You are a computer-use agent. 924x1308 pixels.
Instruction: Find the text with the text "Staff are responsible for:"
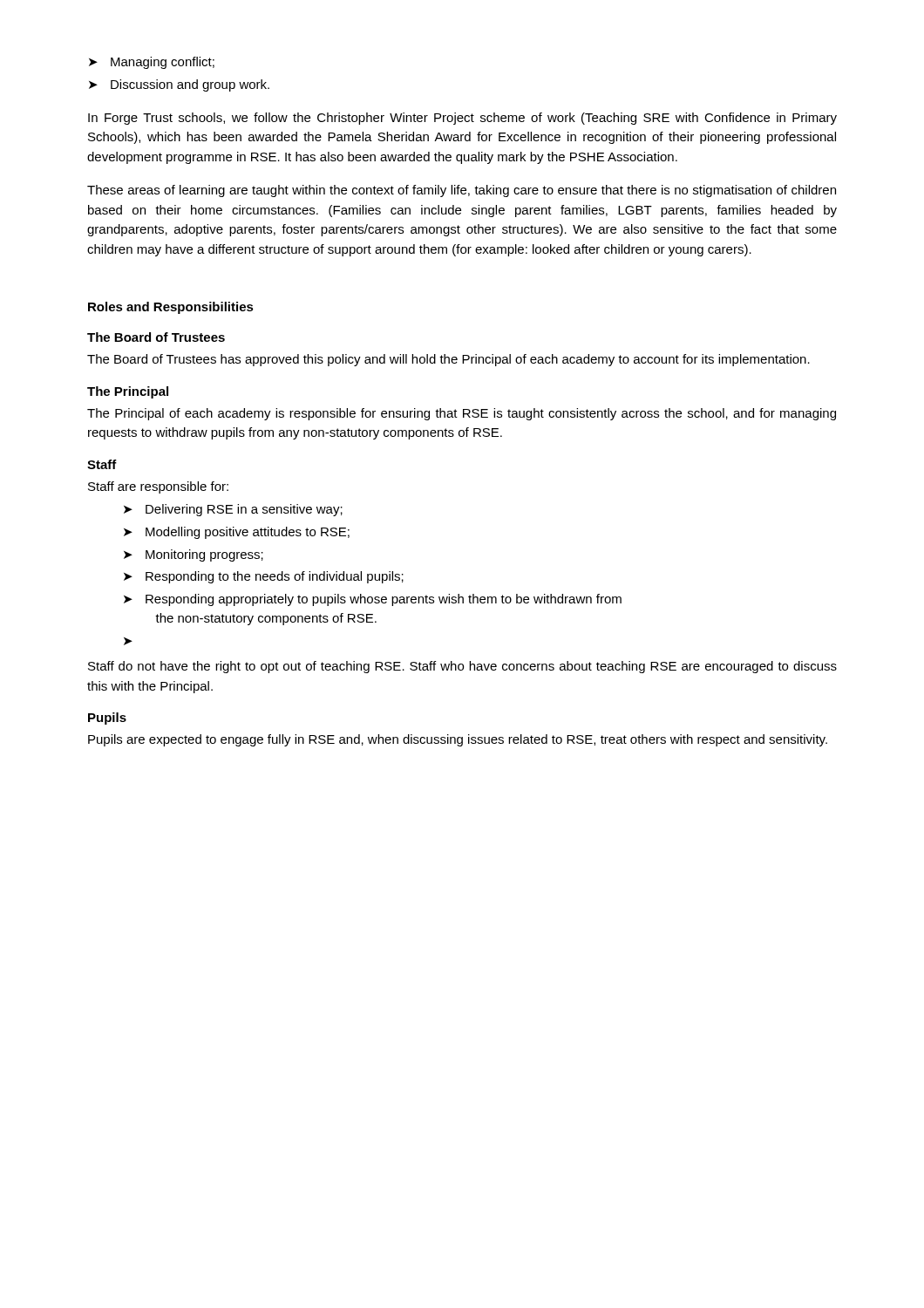point(158,486)
